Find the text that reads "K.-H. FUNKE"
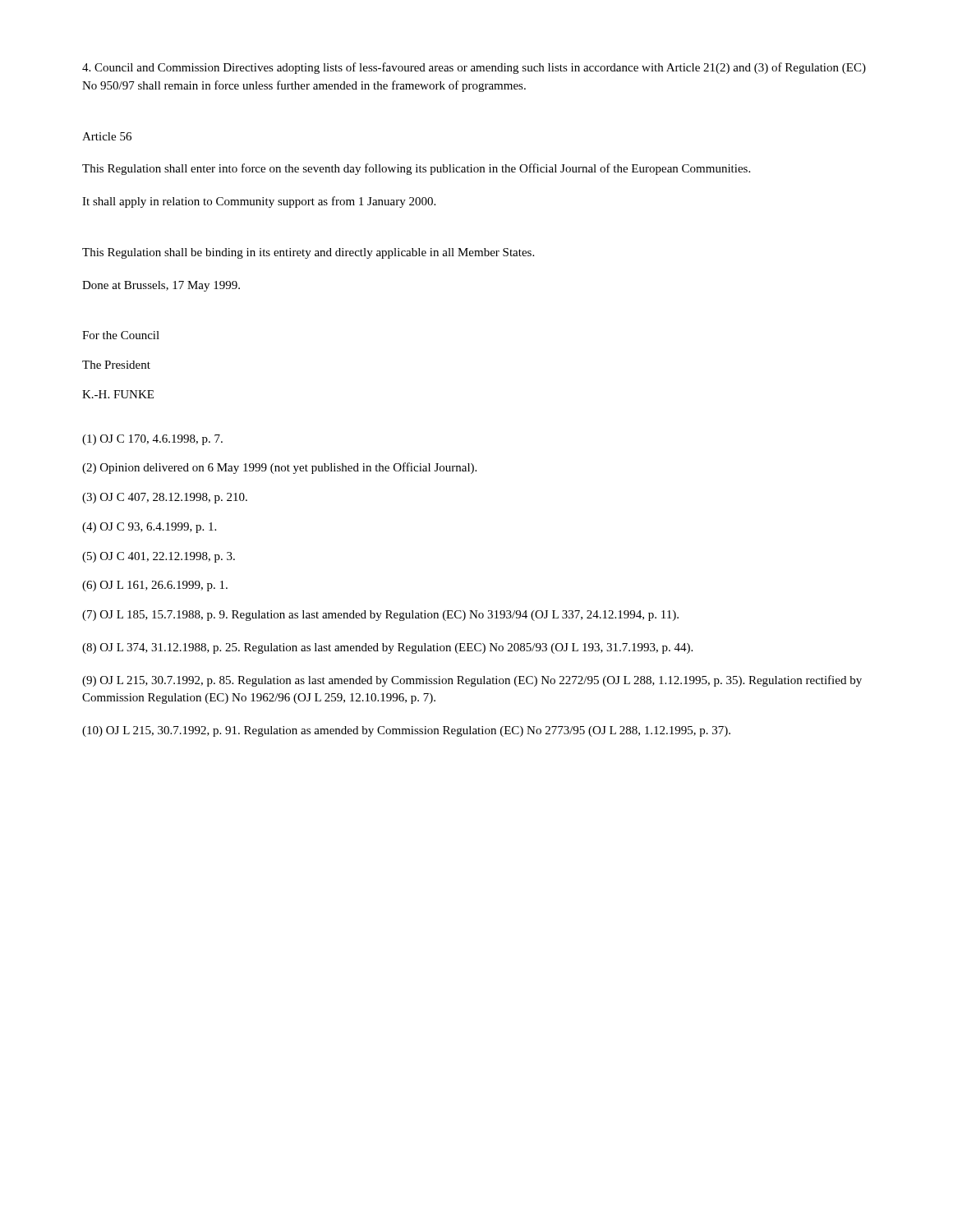Viewport: 953px width, 1232px height. pyautogui.click(x=118, y=394)
